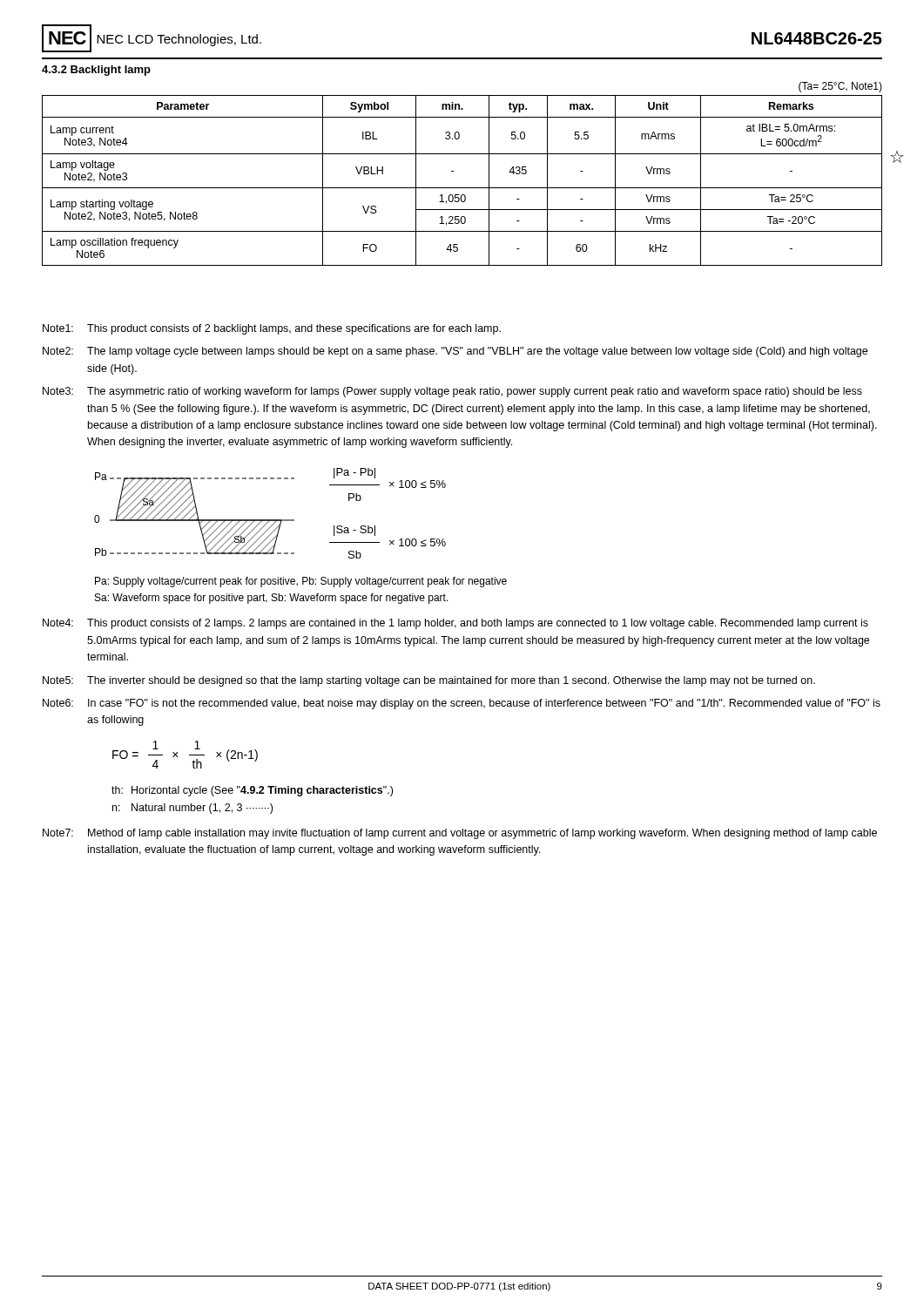Point to the text starting "Note3: The asymmetric ratio of working"
Image resolution: width=924 pixels, height=1307 pixels.
coord(462,417)
